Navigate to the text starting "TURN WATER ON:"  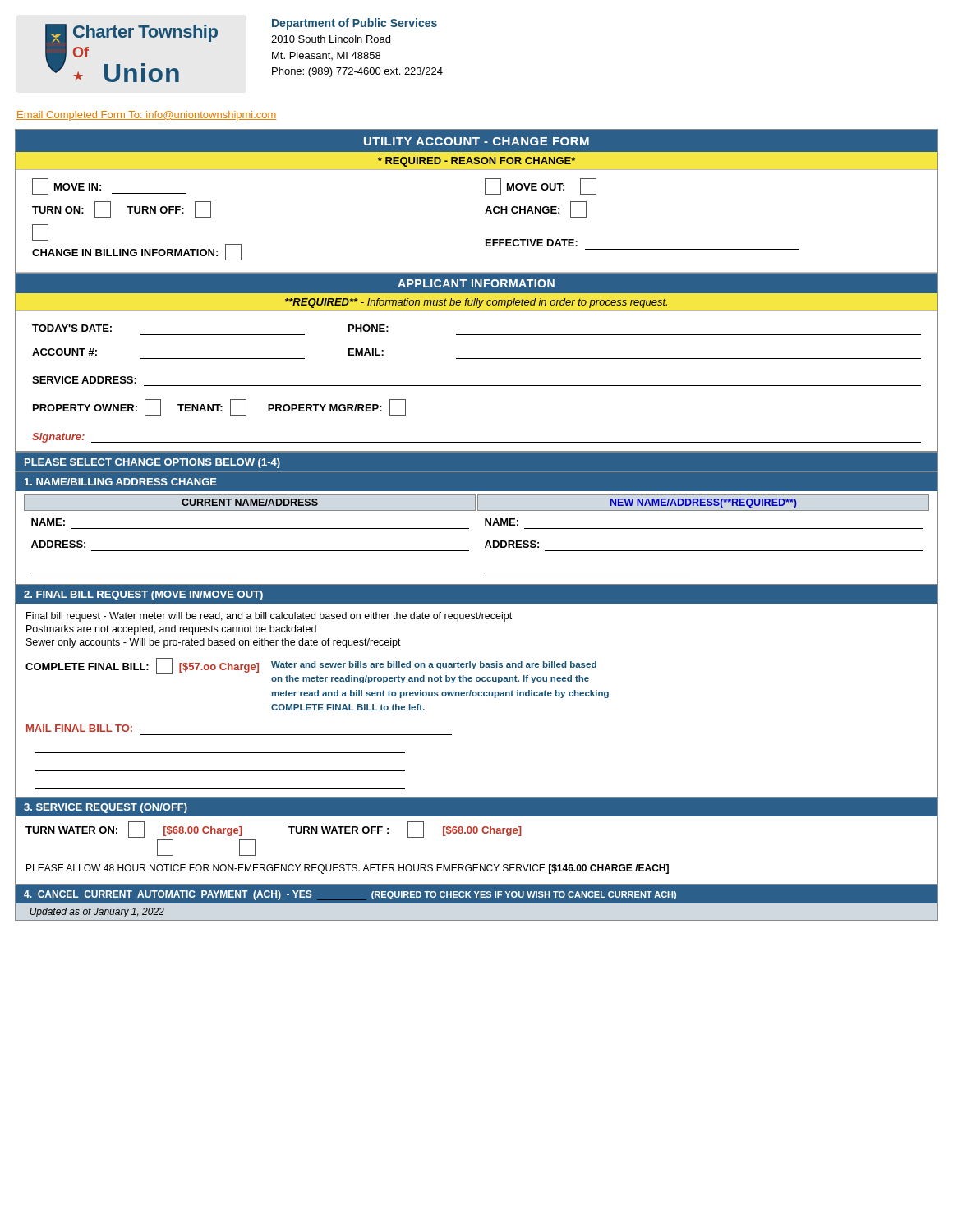92,830
